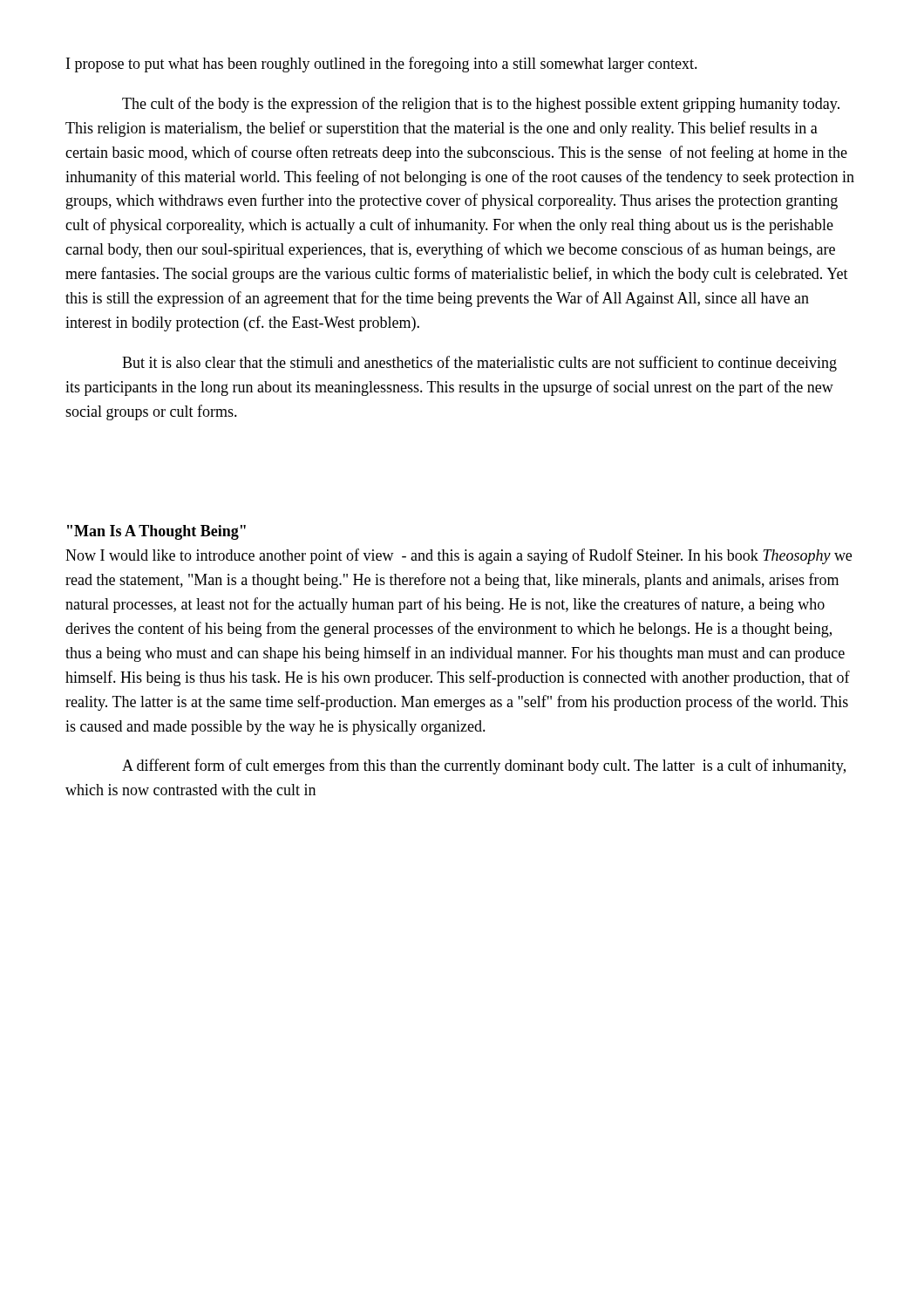This screenshot has height=1308, width=924.
Task: Find the block on this page that starts "Now I would like"
Action: pyautogui.click(x=460, y=642)
